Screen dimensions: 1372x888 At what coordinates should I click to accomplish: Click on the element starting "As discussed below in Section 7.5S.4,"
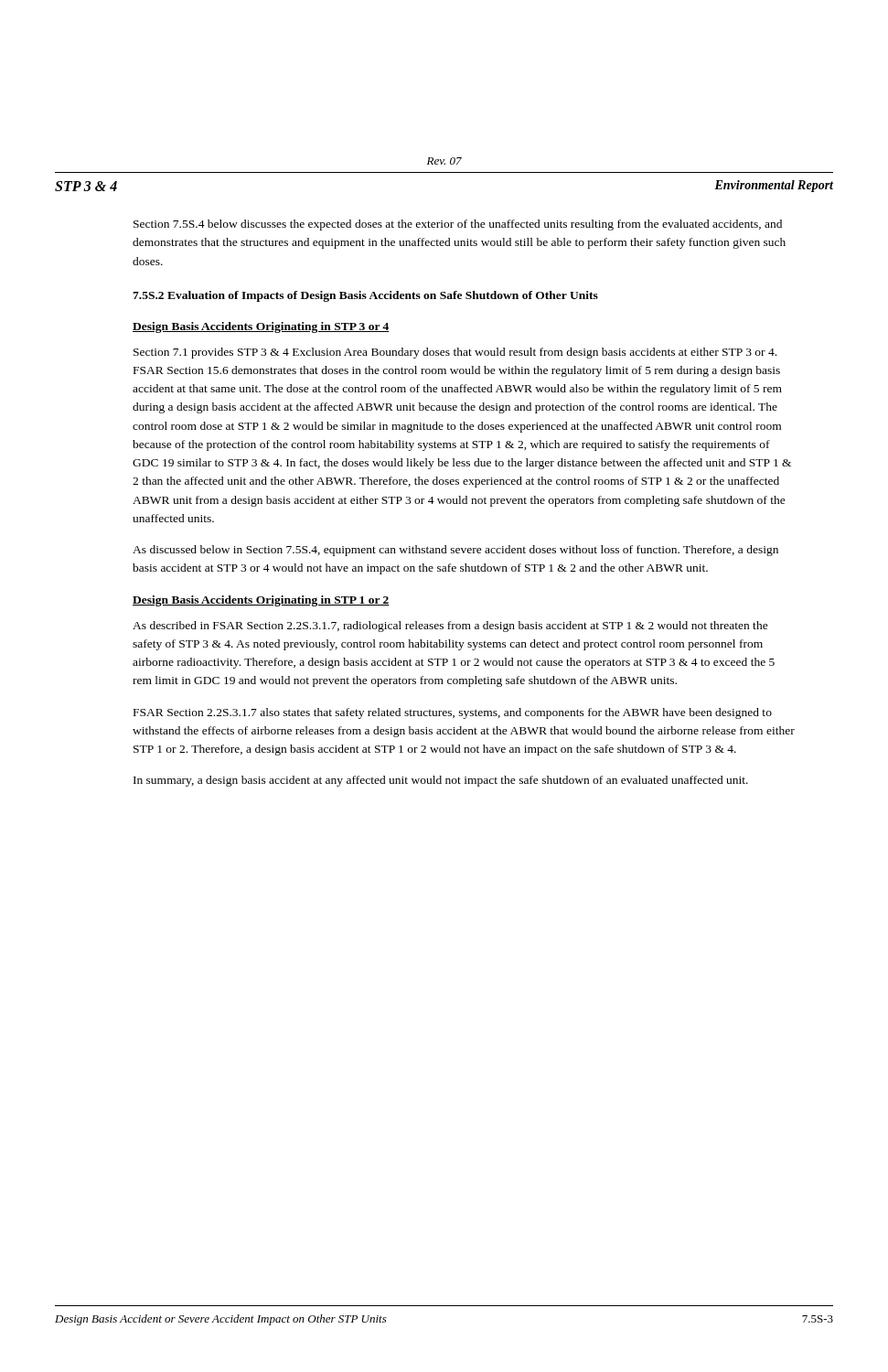(456, 559)
